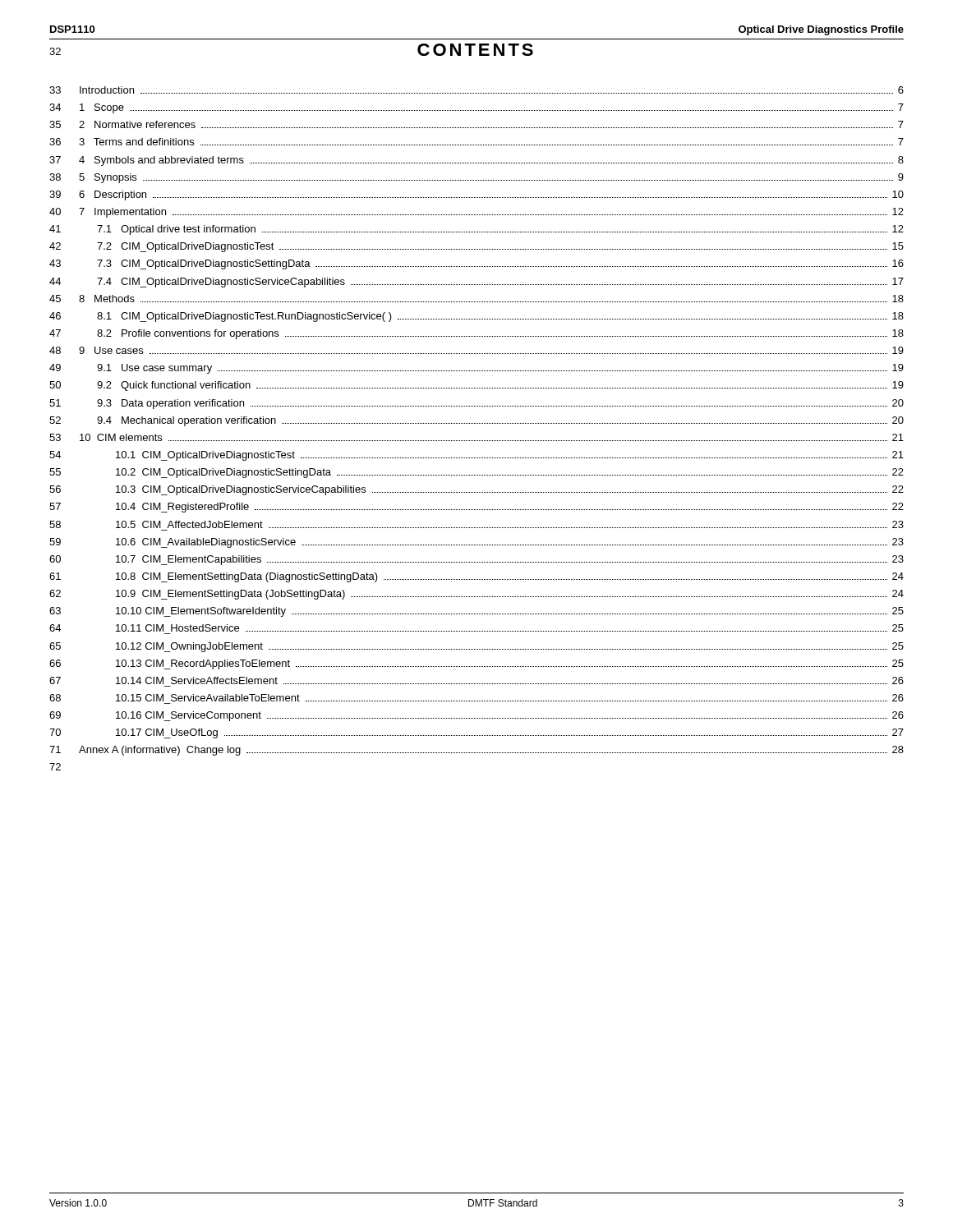The image size is (953, 1232).
Task: Click the passage that begins "61 10.8 CIM_ElementSettingData (DiagnosticSettingData)"
Action: pyautogui.click(x=476, y=577)
